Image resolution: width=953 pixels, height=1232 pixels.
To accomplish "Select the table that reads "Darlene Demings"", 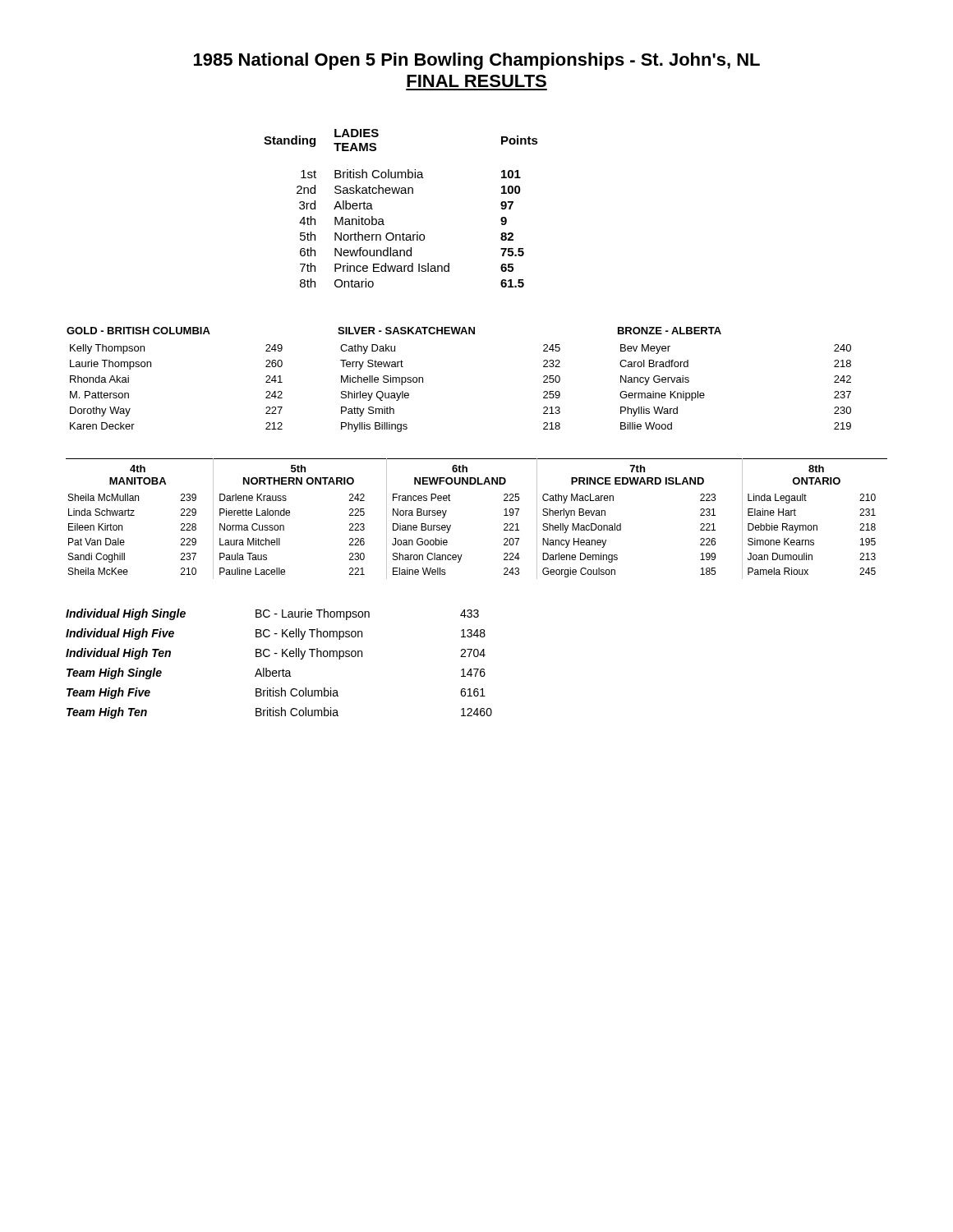I will click(x=476, y=519).
